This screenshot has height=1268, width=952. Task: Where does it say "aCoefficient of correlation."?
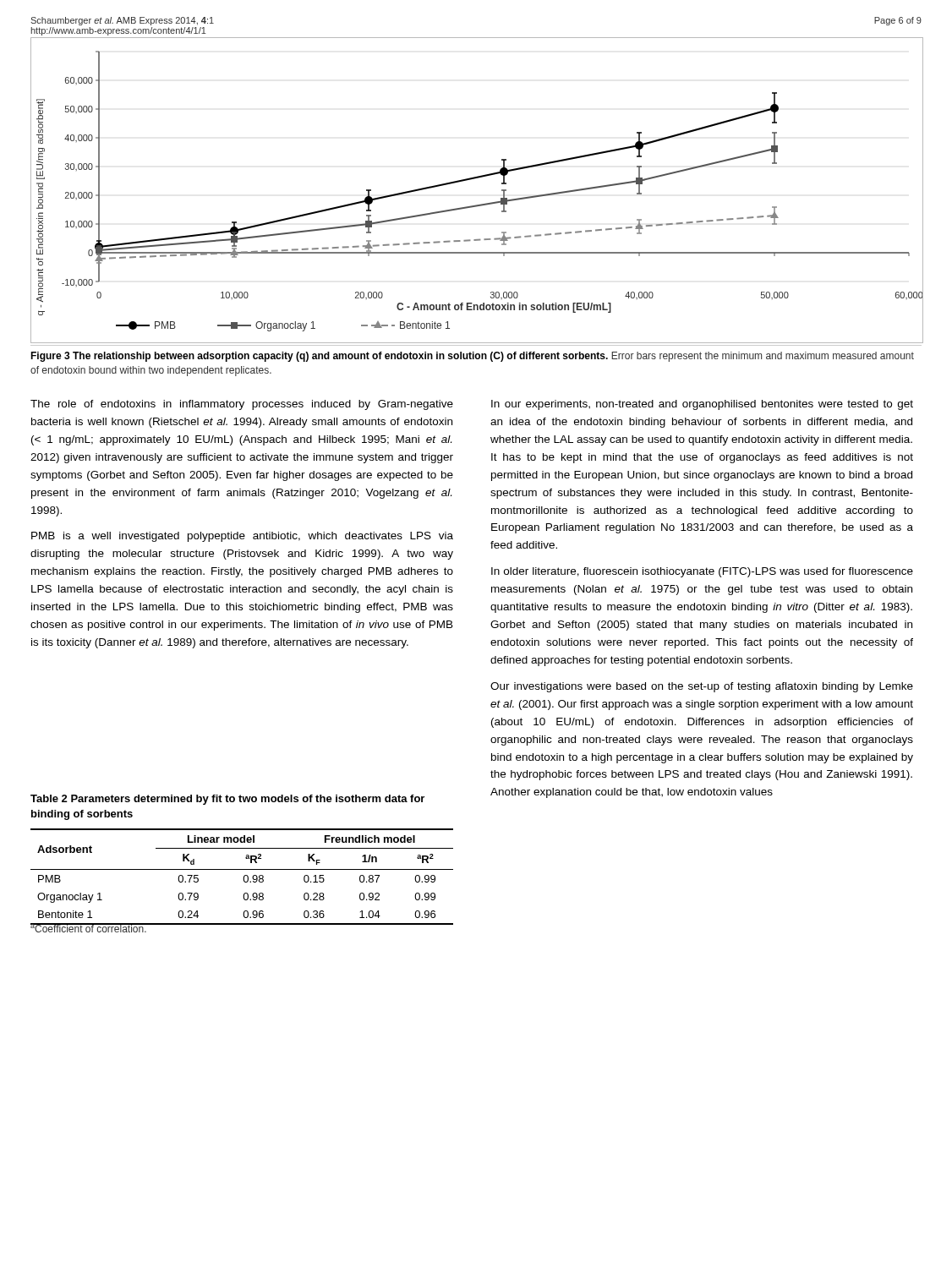89,928
